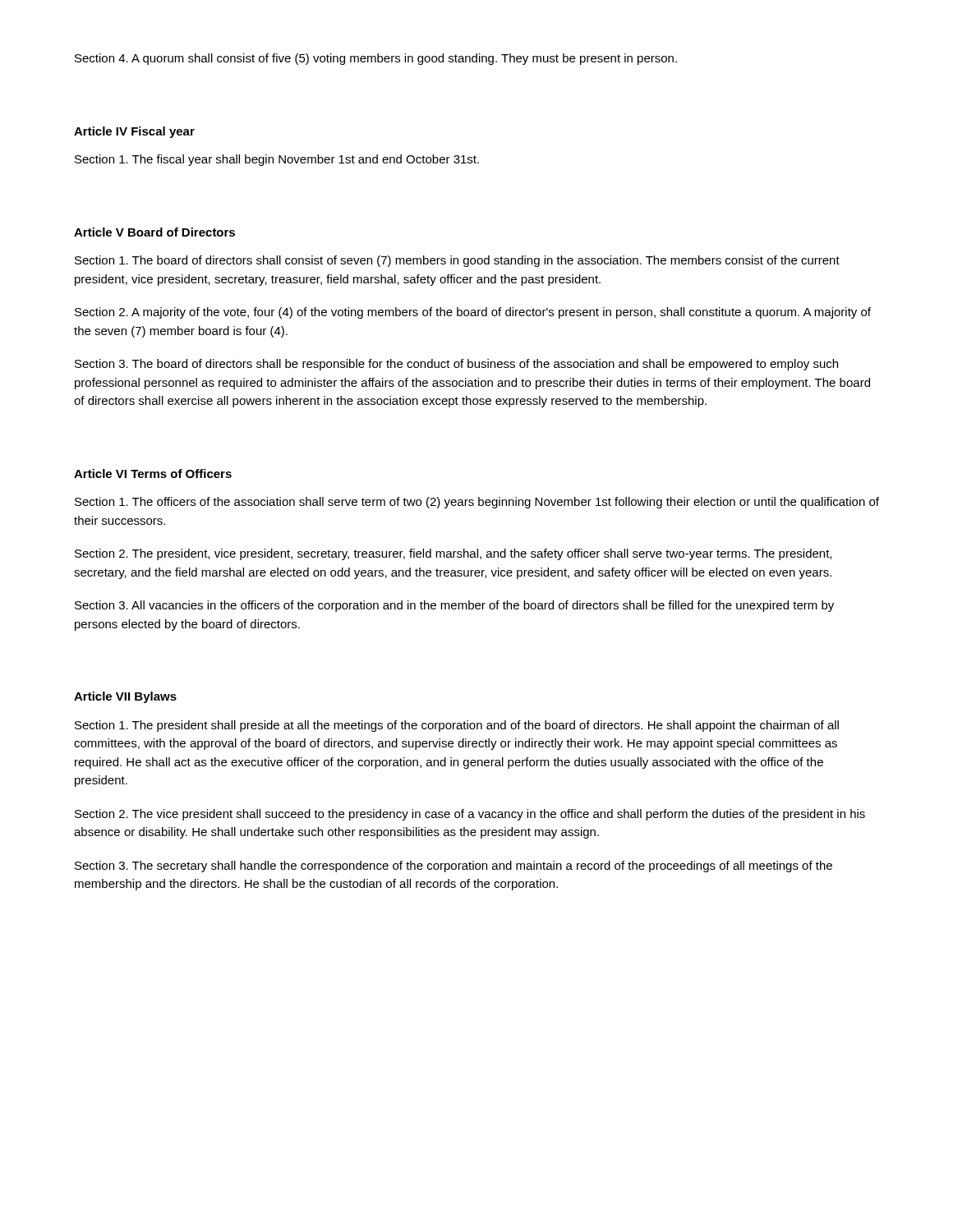Select the text starting "Section 2. The president, vice president, secretary, treasurer,"

[x=453, y=562]
